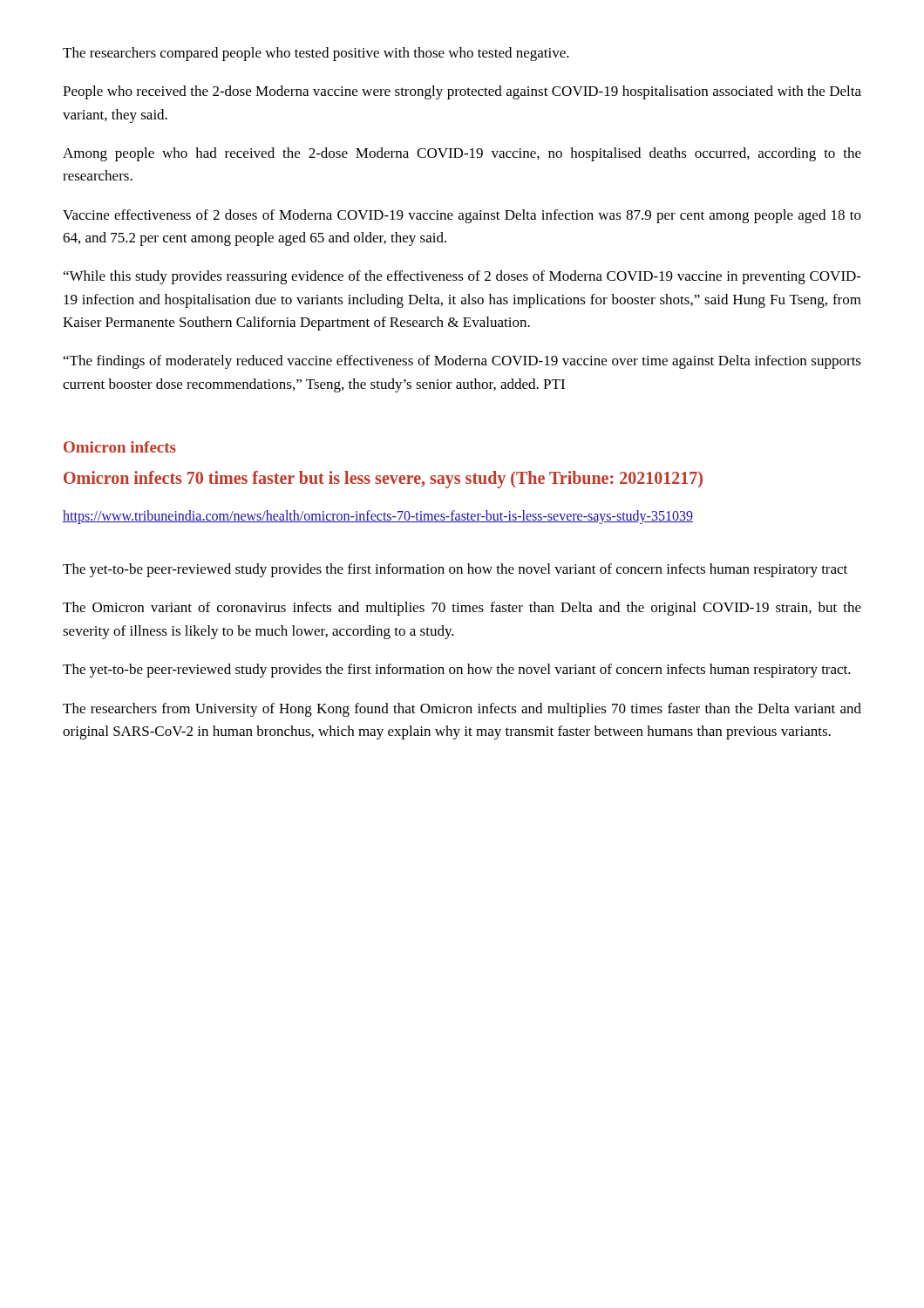Locate the text block that says "“The findings of moderately reduced"
The height and width of the screenshot is (1308, 924).
462,372
